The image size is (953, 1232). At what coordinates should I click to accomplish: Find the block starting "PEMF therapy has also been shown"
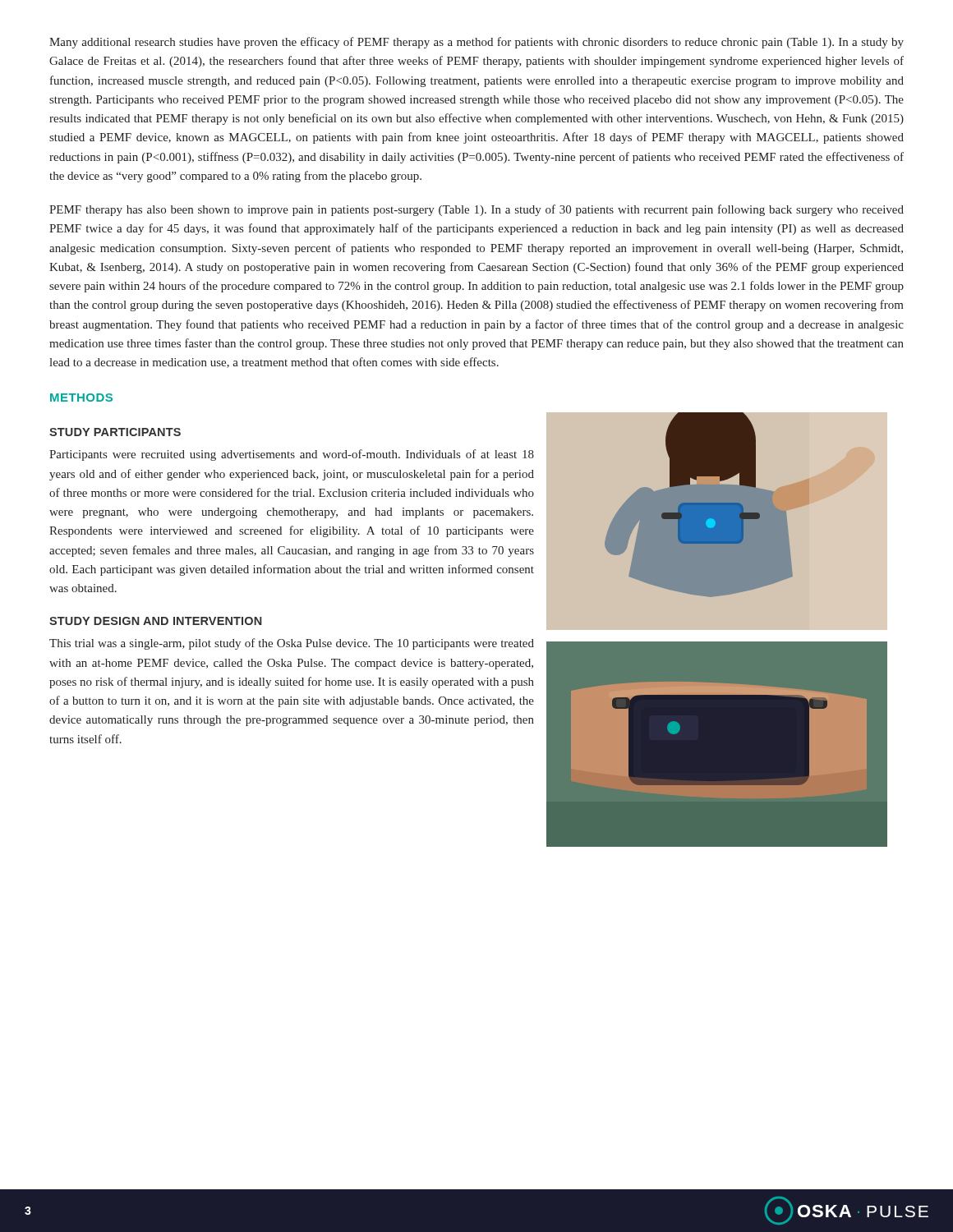point(476,286)
